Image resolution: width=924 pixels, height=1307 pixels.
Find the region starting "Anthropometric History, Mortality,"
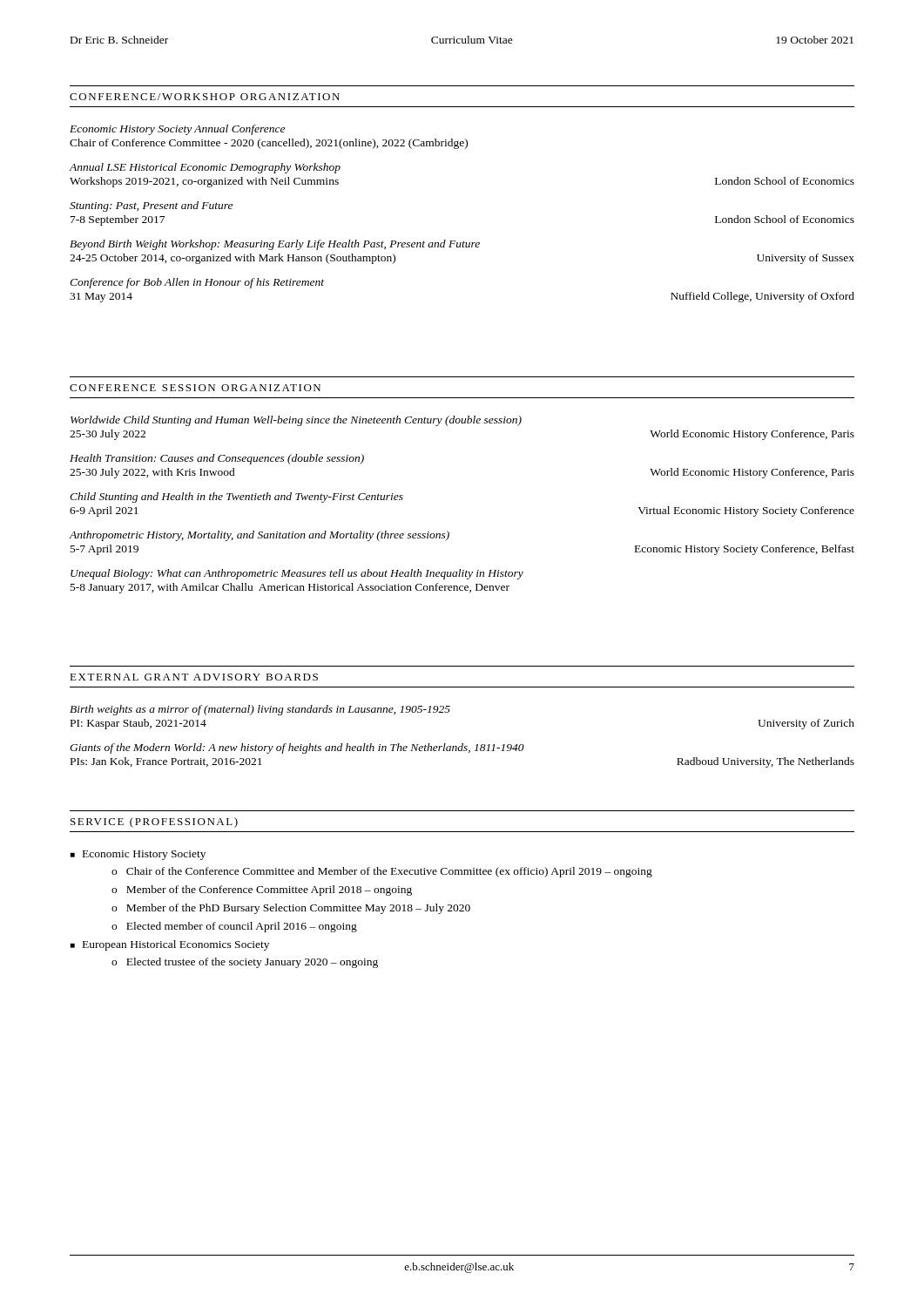(259, 536)
